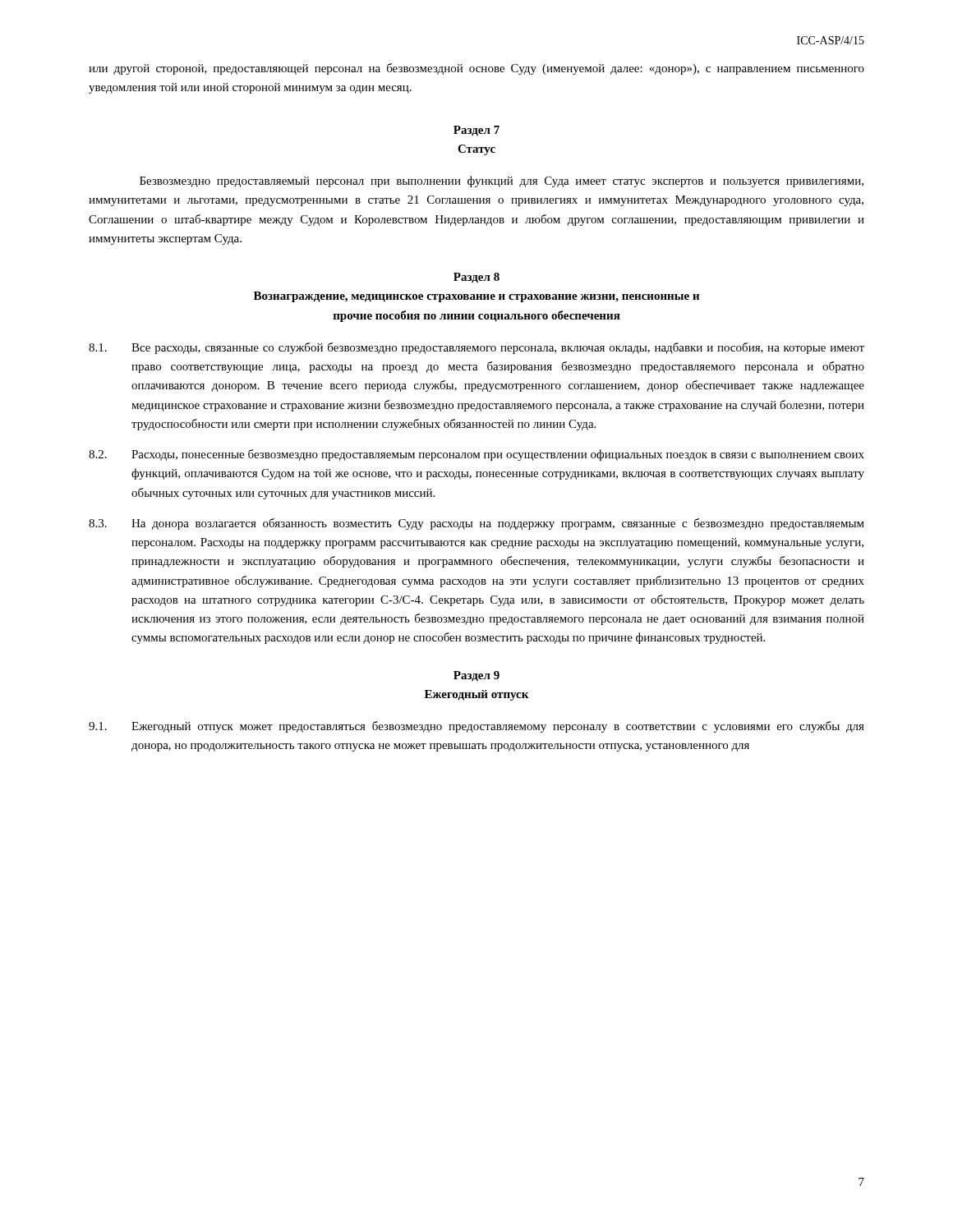The width and height of the screenshot is (953, 1232).
Task: Navigate to the element starting "Безвозмездно предоставляемый персонал при выполнении функций для"
Action: pyautogui.click(x=476, y=210)
